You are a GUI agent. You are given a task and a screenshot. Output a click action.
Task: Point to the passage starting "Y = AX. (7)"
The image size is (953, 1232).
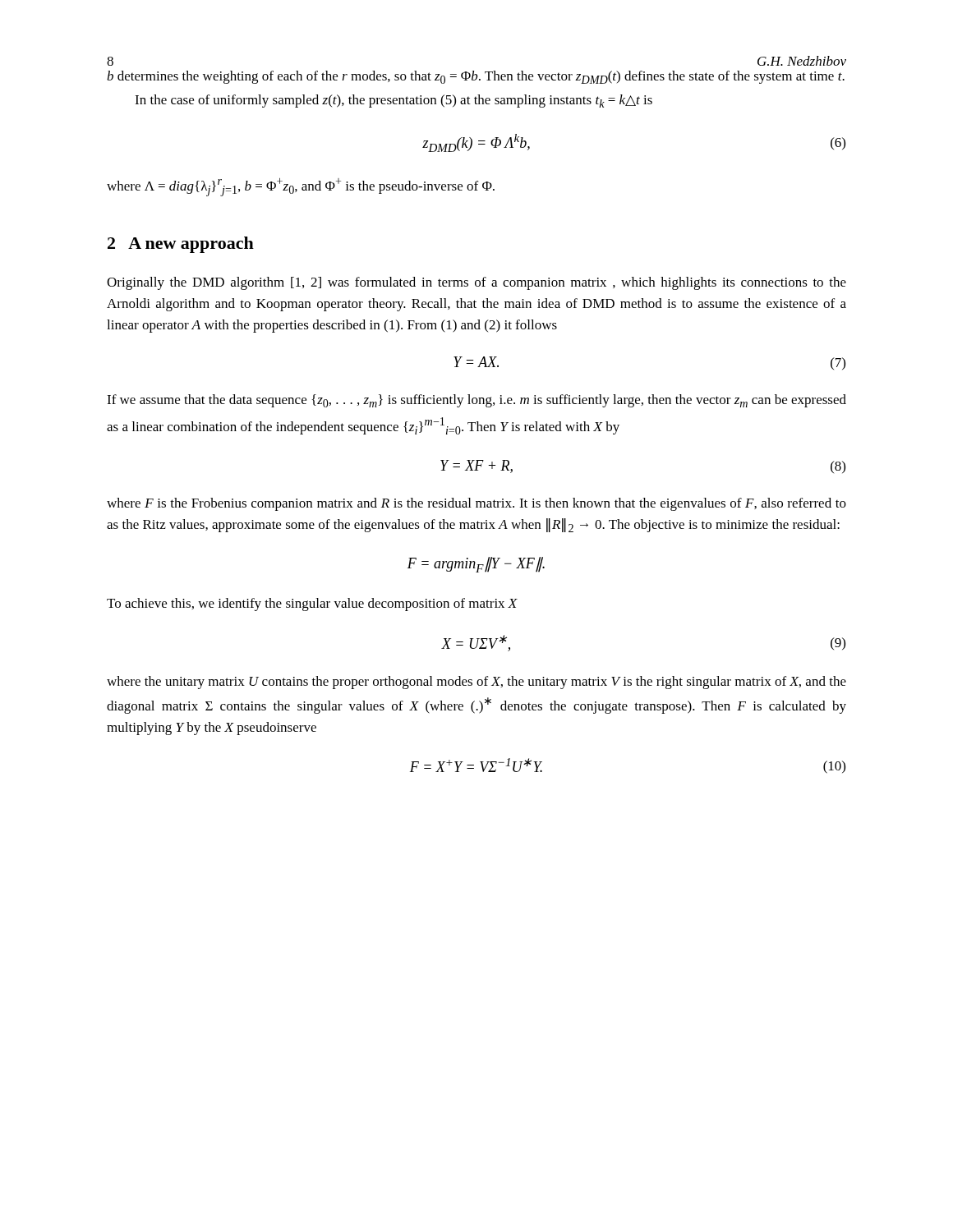click(x=486, y=363)
